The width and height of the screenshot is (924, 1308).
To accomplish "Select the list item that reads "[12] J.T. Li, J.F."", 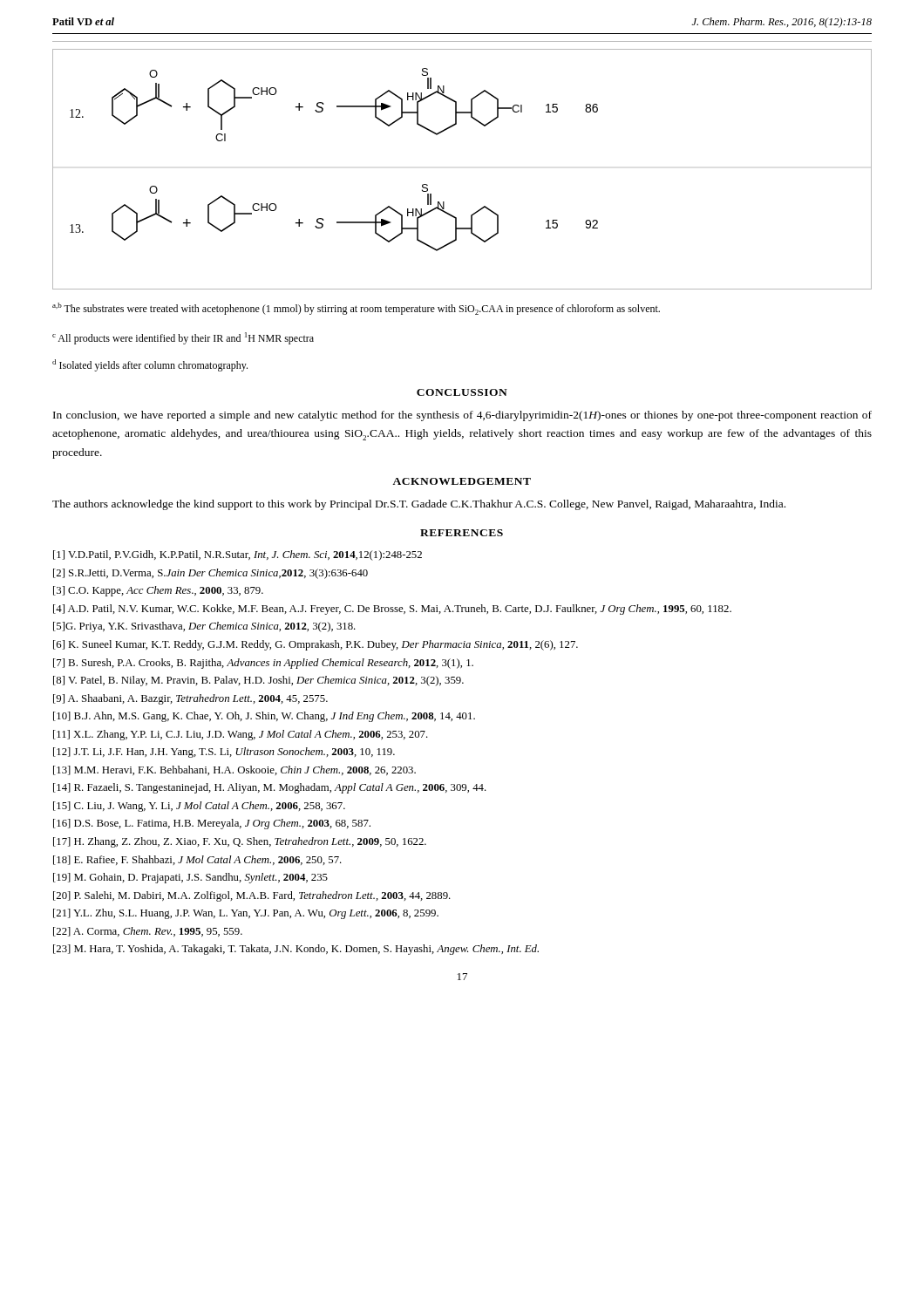I will coord(224,752).
